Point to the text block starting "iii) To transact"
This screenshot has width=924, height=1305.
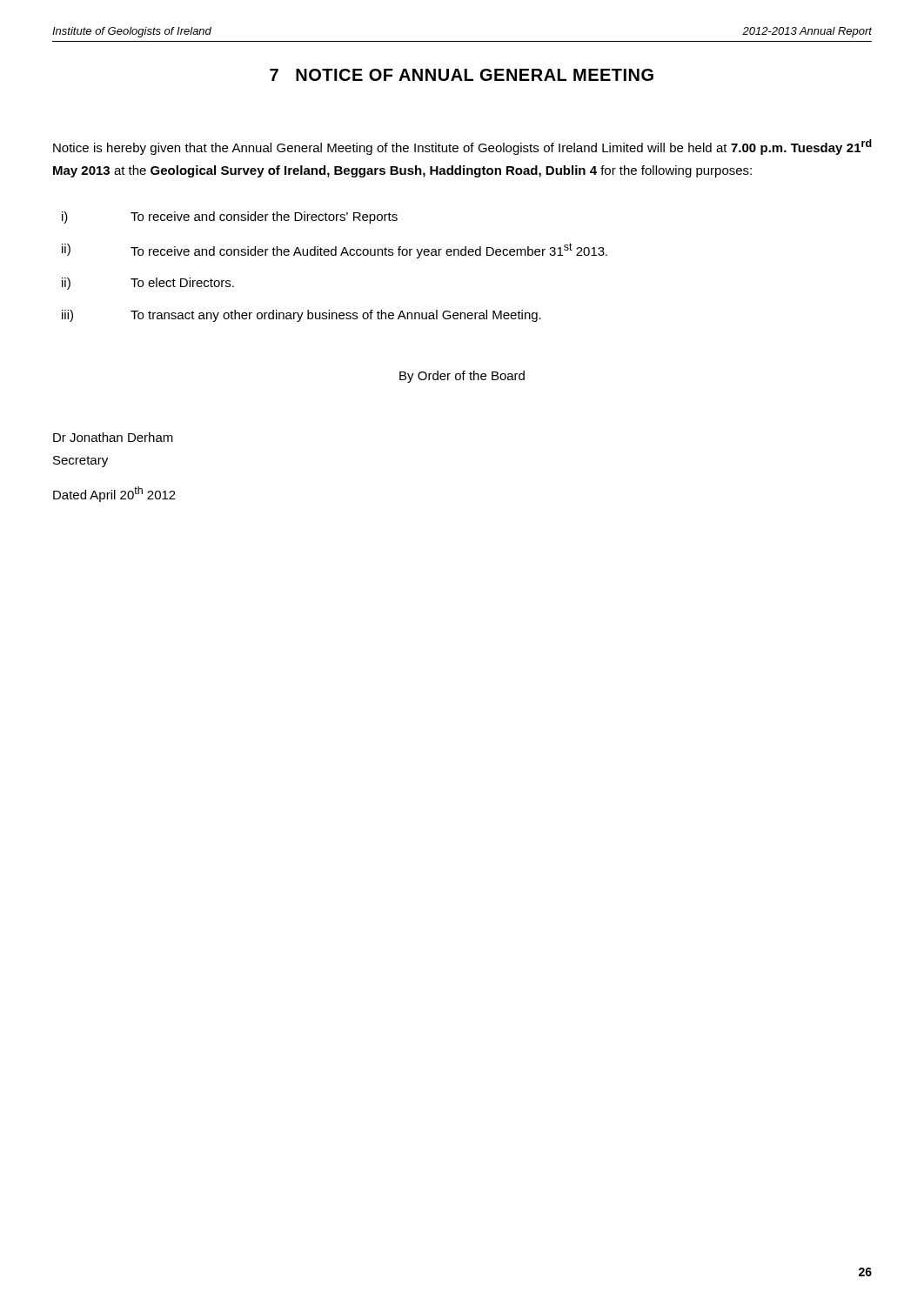462,315
